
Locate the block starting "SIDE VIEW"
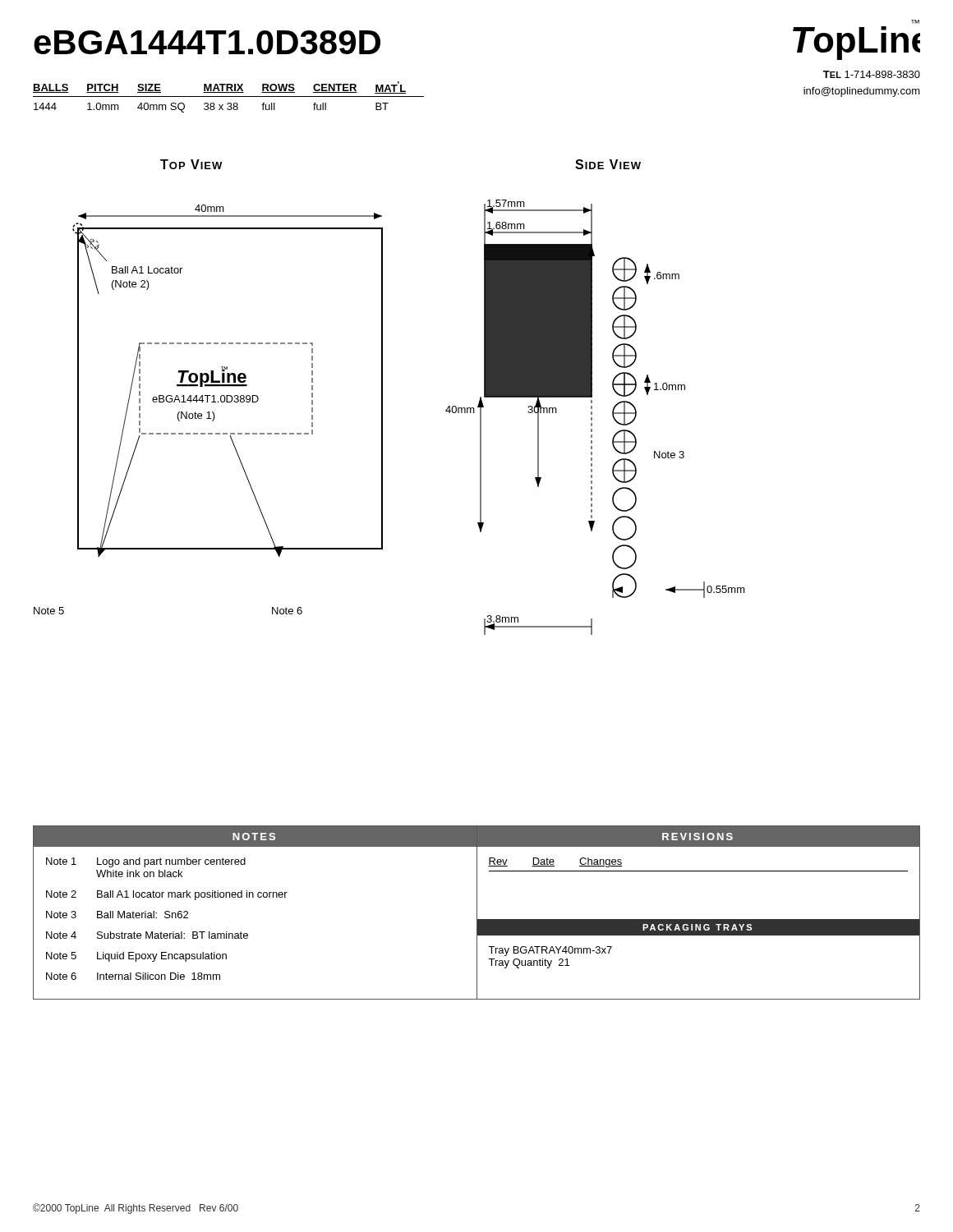pyautogui.click(x=608, y=165)
